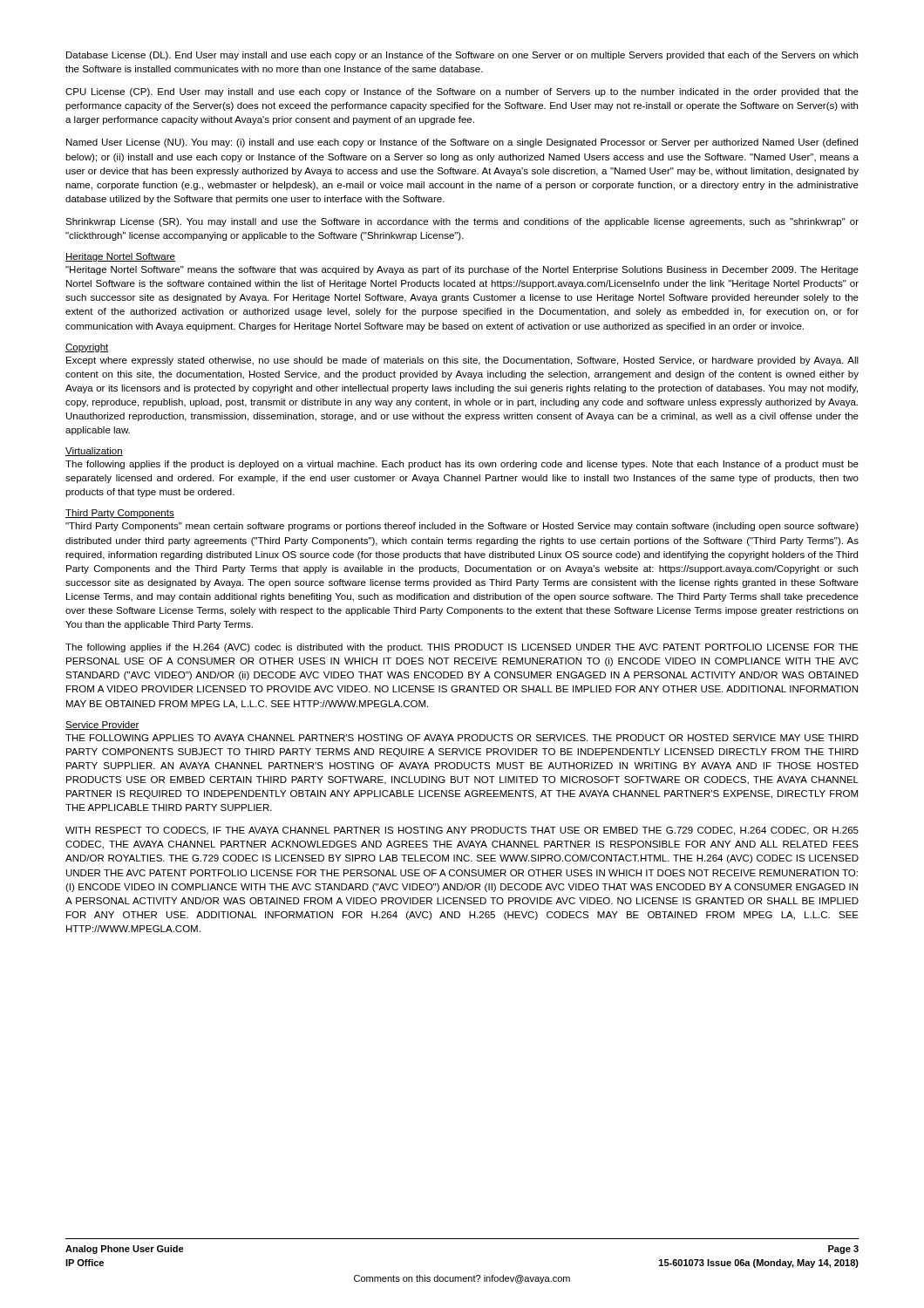The width and height of the screenshot is (924, 1308).
Task: Click on the text starting "CPU License (CP). End User may install"
Action: click(x=462, y=106)
